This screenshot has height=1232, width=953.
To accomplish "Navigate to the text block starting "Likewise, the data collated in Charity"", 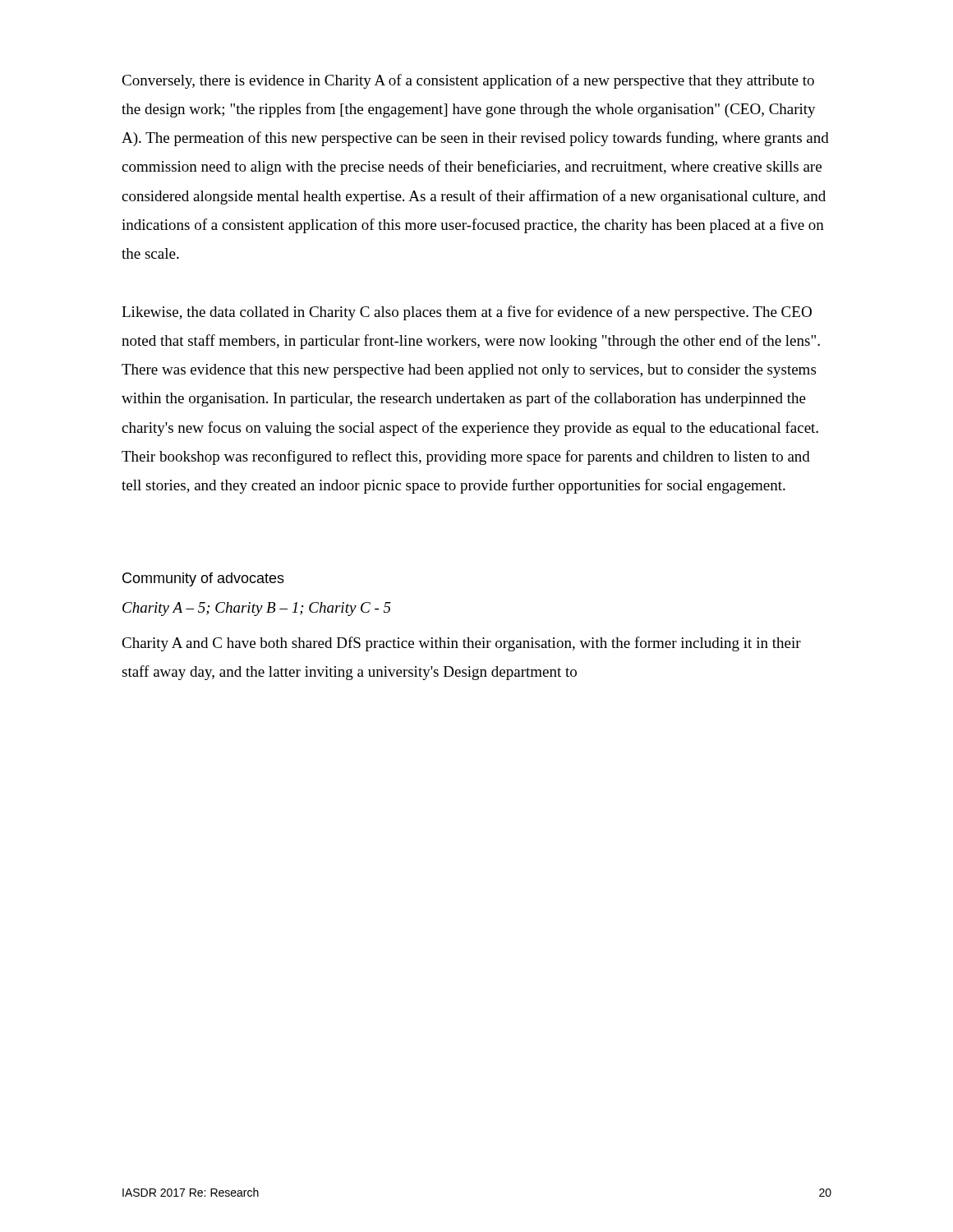I will point(471,398).
